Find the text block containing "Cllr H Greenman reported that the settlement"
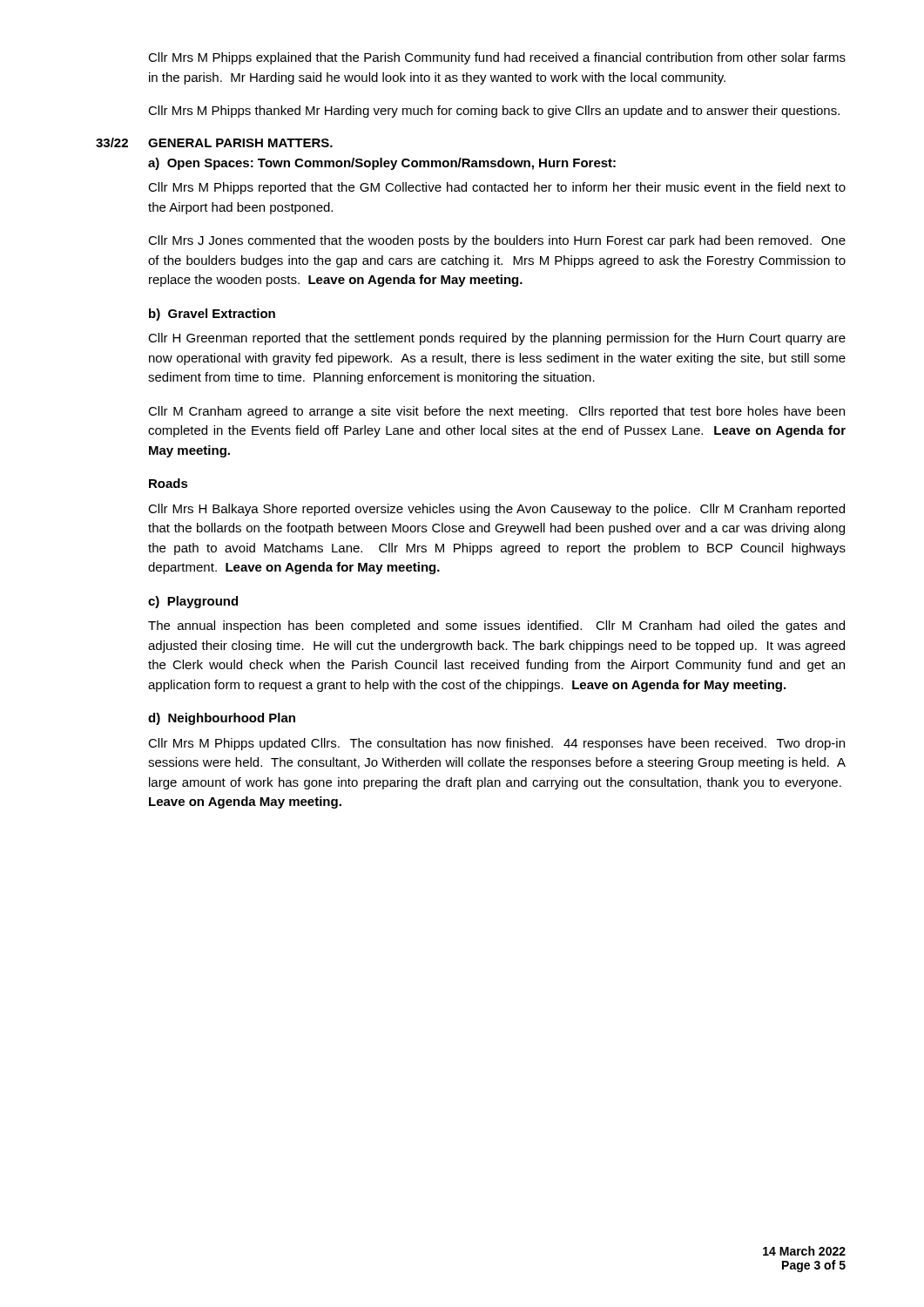This screenshot has height=1307, width=924. coord(497,357)
